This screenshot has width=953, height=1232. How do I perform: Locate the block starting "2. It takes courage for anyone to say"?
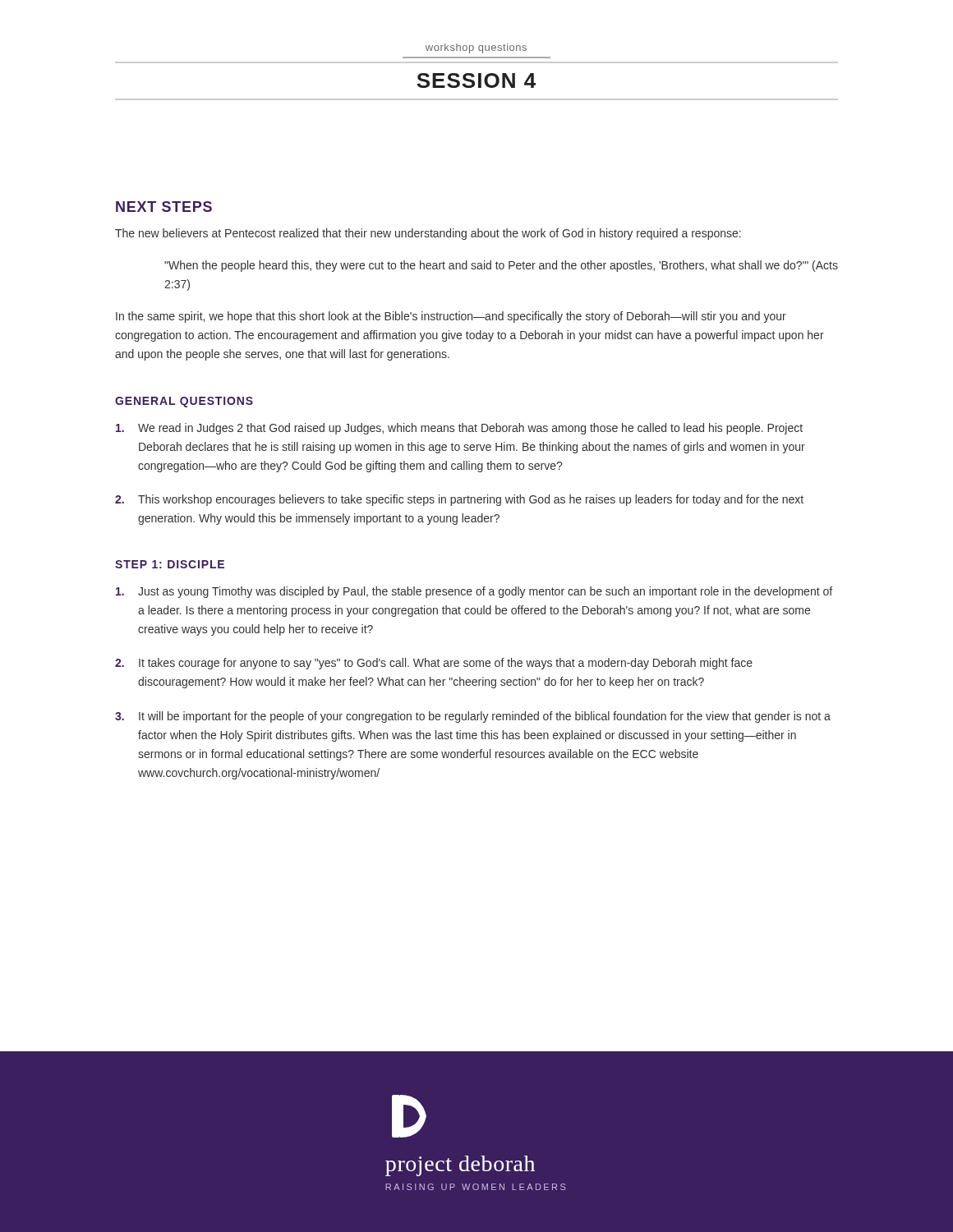coord(476,673)
